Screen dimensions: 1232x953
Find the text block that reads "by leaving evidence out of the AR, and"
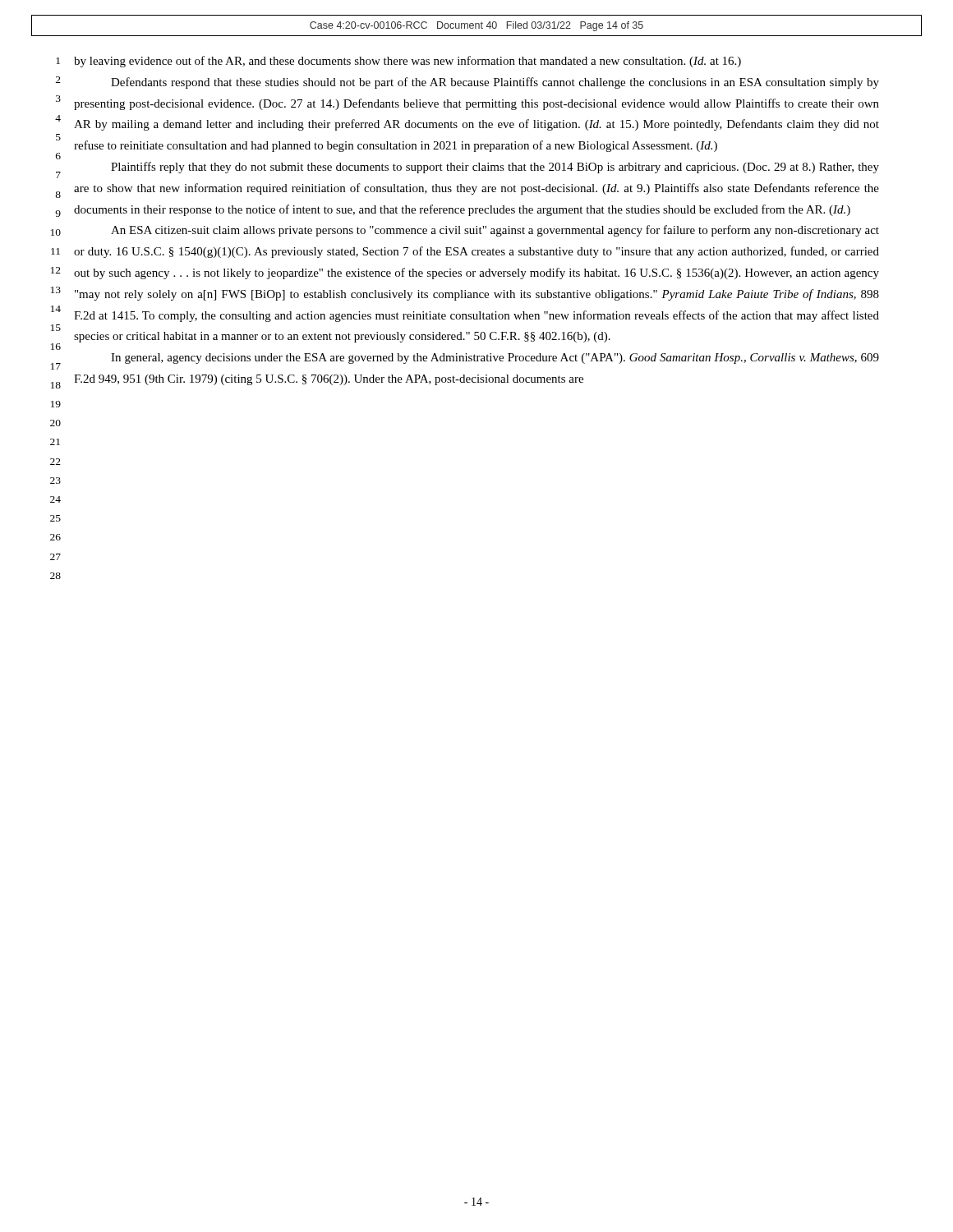pos(408,61)
